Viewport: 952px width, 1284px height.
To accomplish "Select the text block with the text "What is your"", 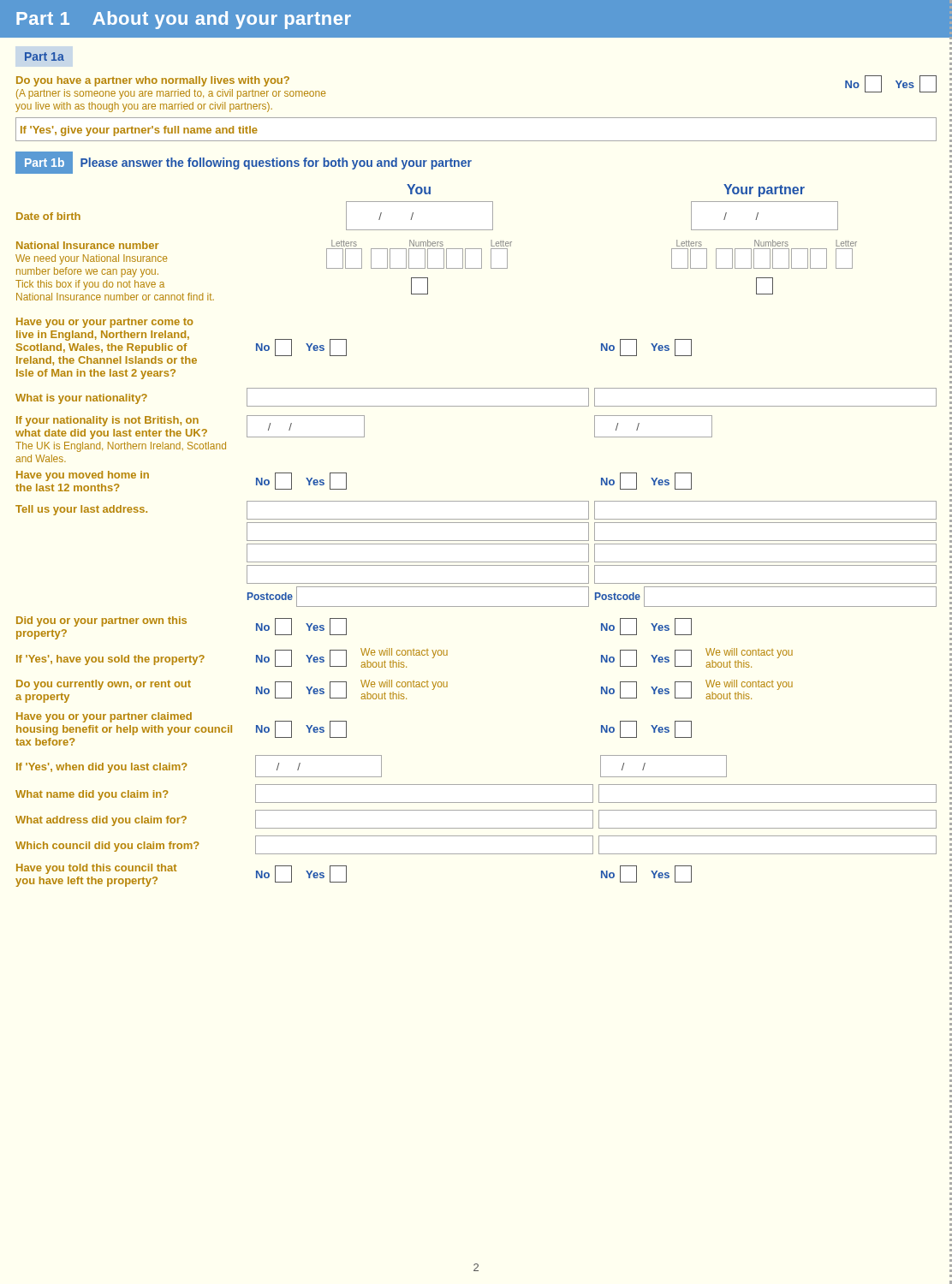I will point(476,397).
